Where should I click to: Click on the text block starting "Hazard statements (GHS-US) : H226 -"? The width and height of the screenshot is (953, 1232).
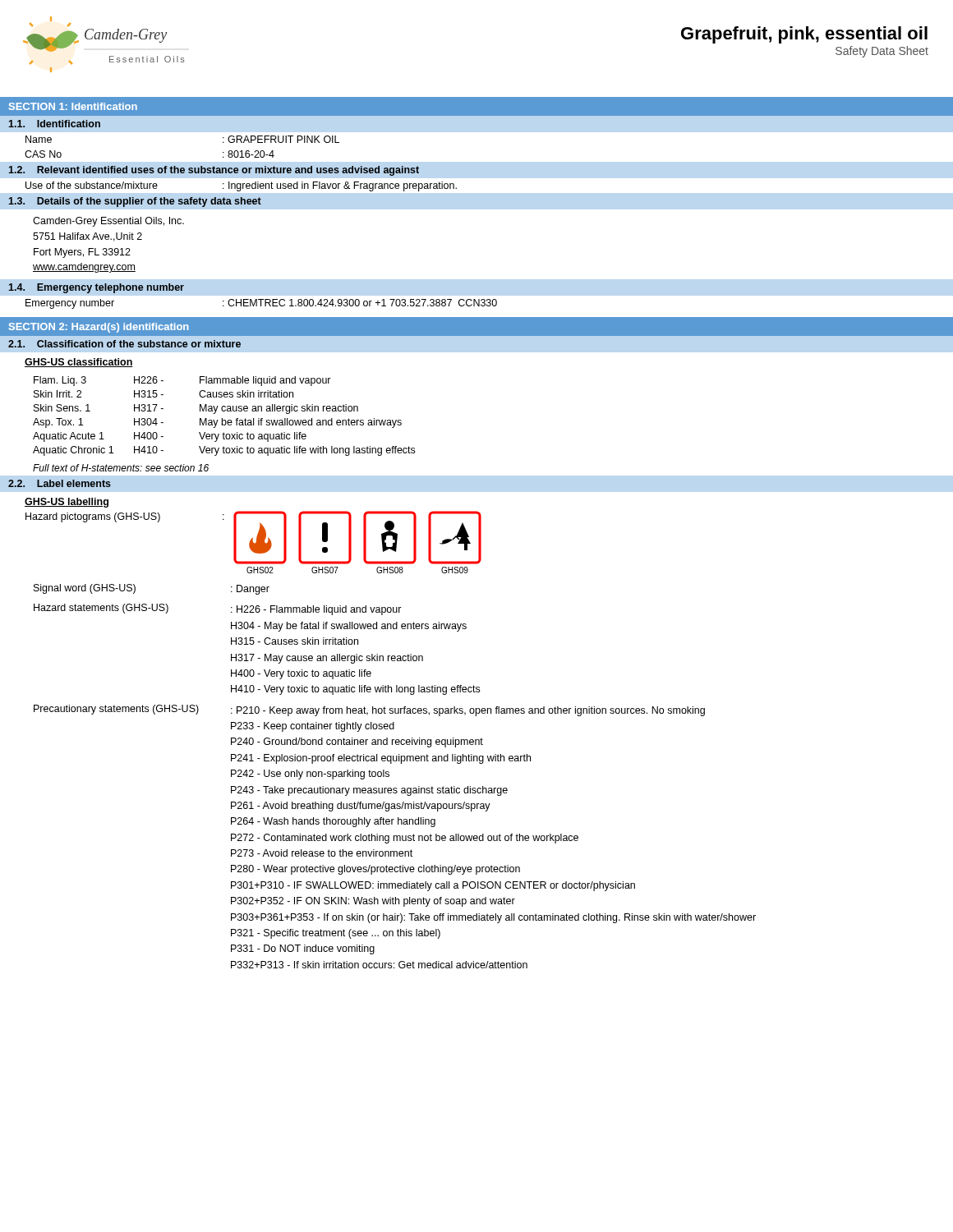pyautogui.click(x=112, y=609)
